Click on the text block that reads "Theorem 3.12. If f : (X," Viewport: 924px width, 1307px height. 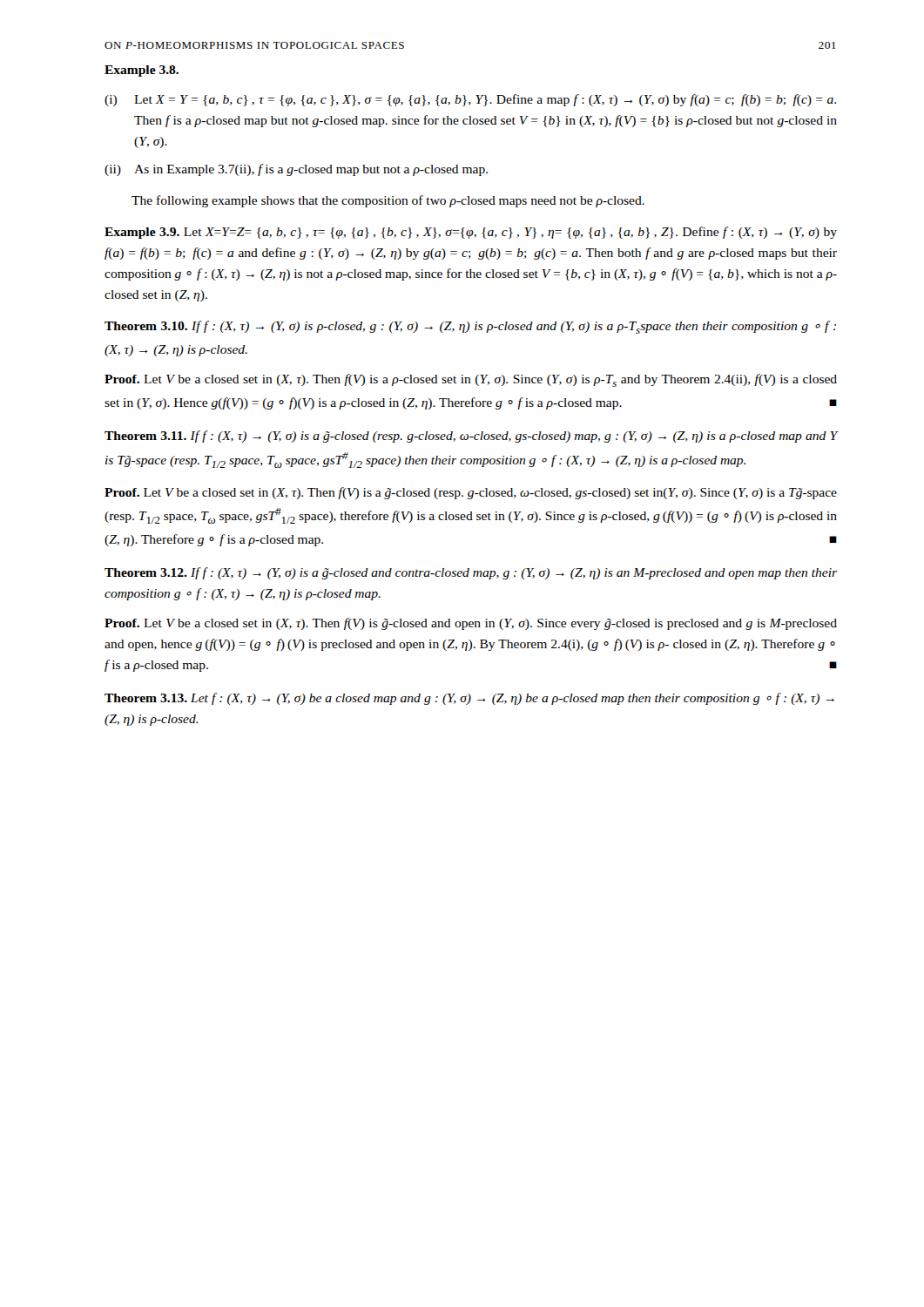[x=471, y=582]
